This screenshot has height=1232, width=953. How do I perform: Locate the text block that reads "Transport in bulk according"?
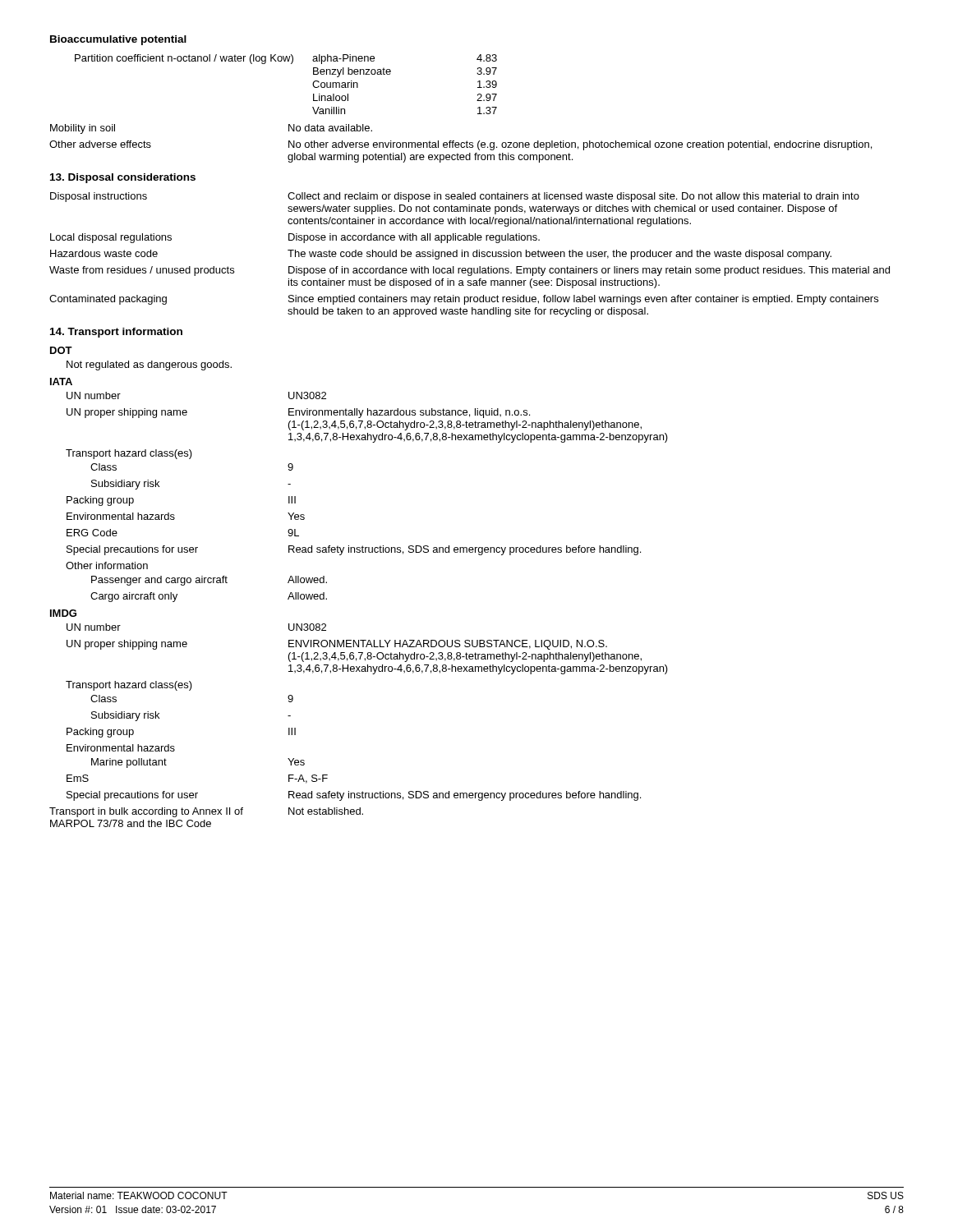pos(206,812)
